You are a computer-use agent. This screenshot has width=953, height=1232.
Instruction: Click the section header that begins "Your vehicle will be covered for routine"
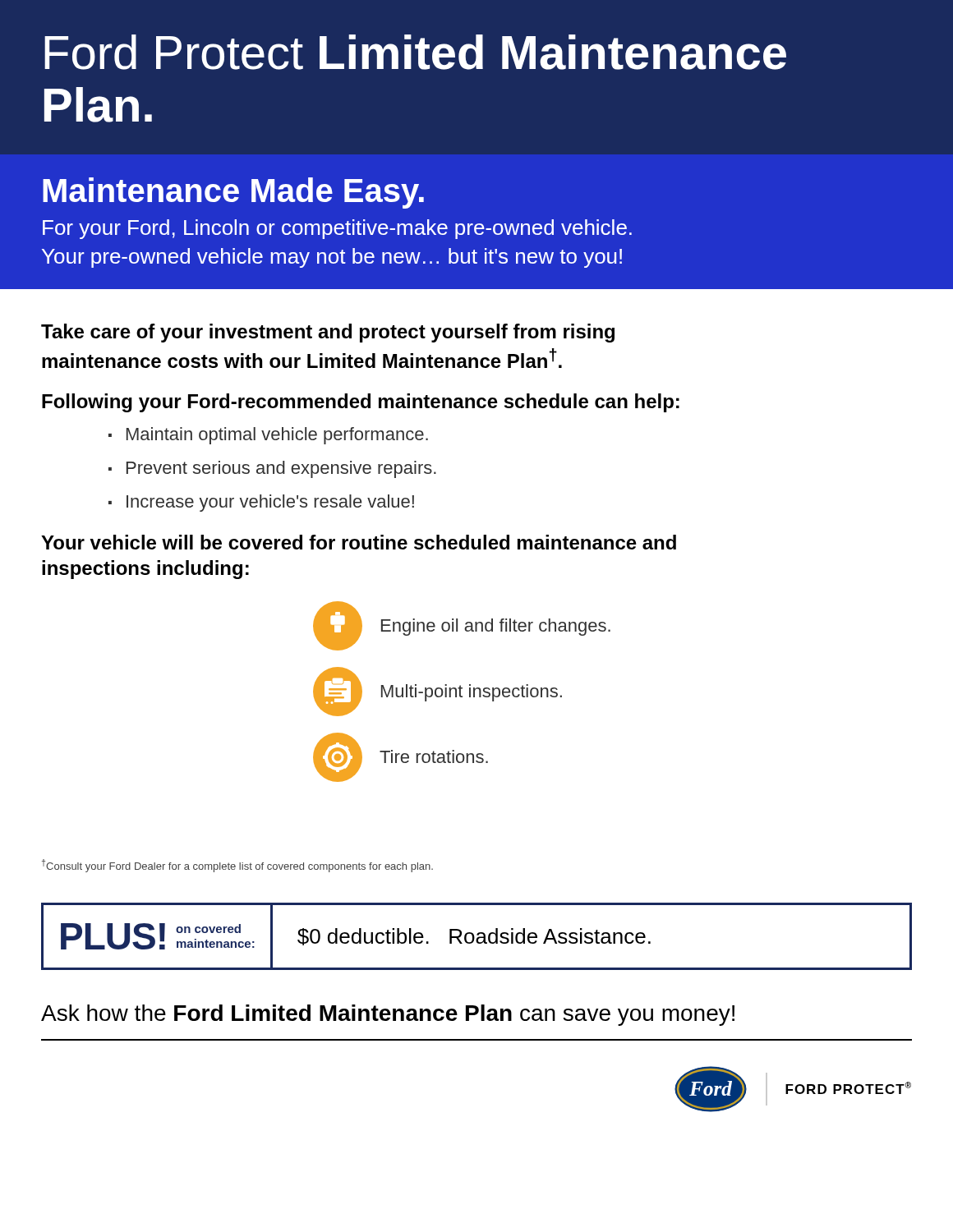(476, 555)
